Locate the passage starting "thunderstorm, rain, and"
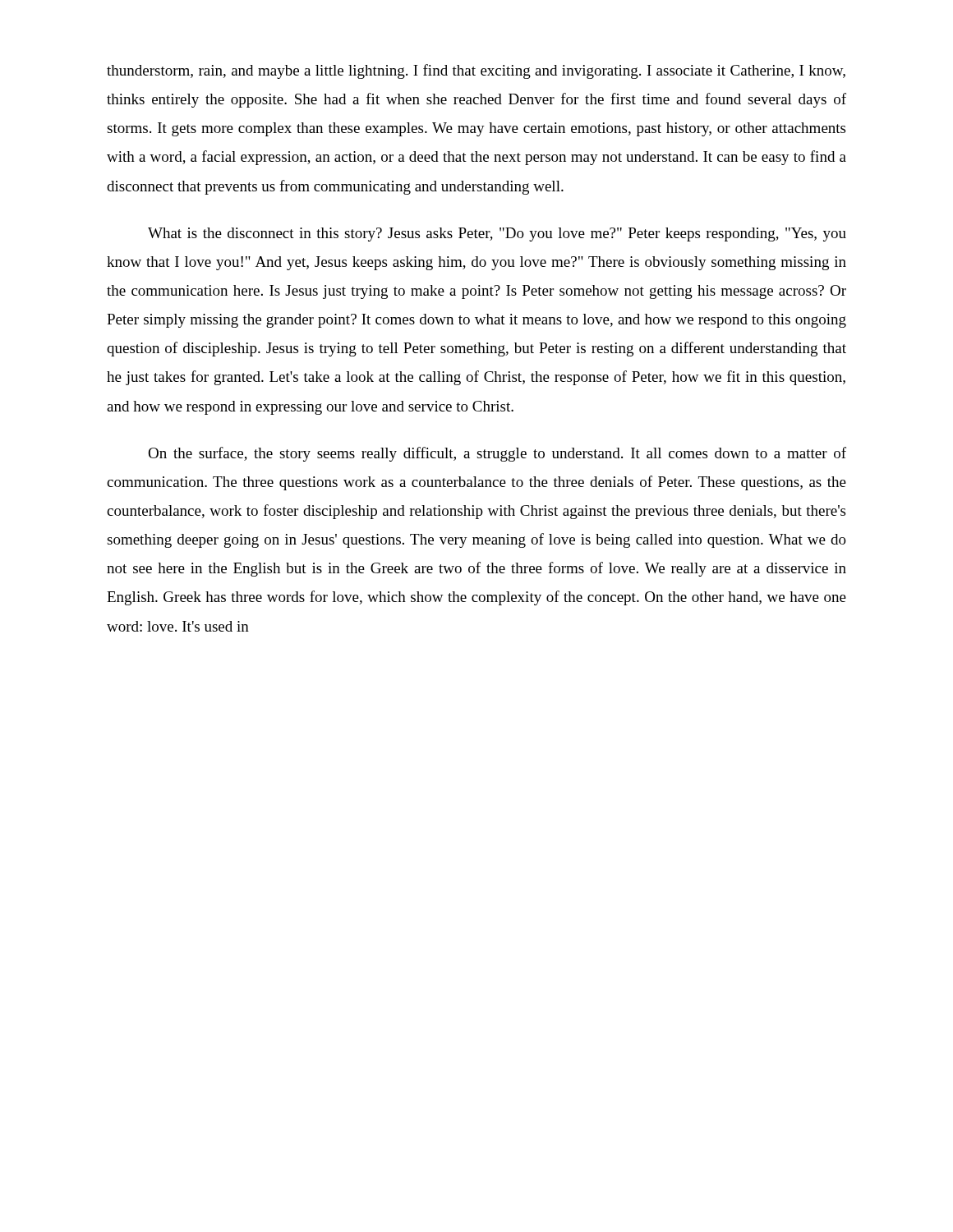This screenshot has height=1232, width=953. tap(476, 128)
